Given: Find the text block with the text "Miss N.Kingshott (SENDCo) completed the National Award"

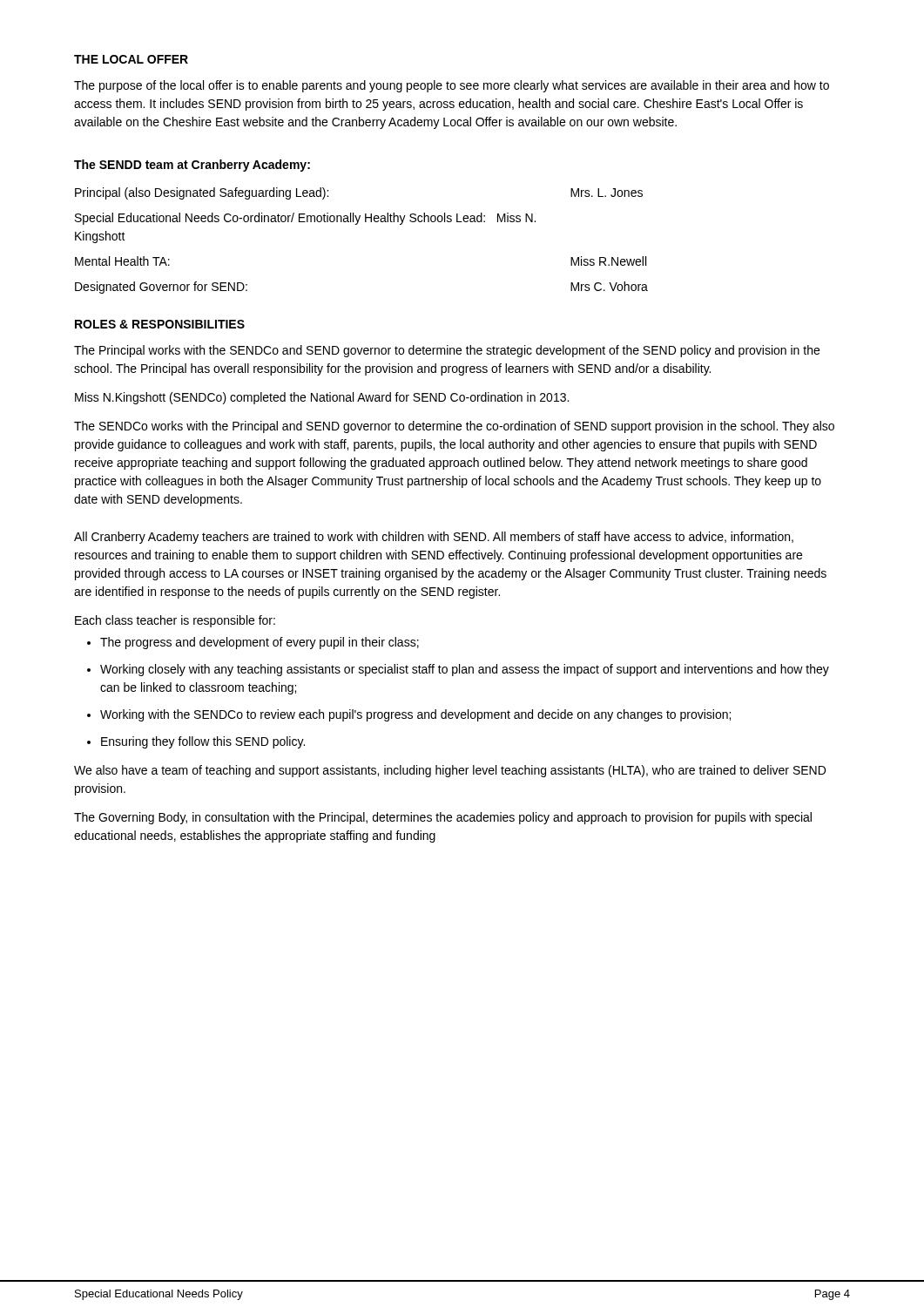Looking at the screenshot, I should coord(455,398).
